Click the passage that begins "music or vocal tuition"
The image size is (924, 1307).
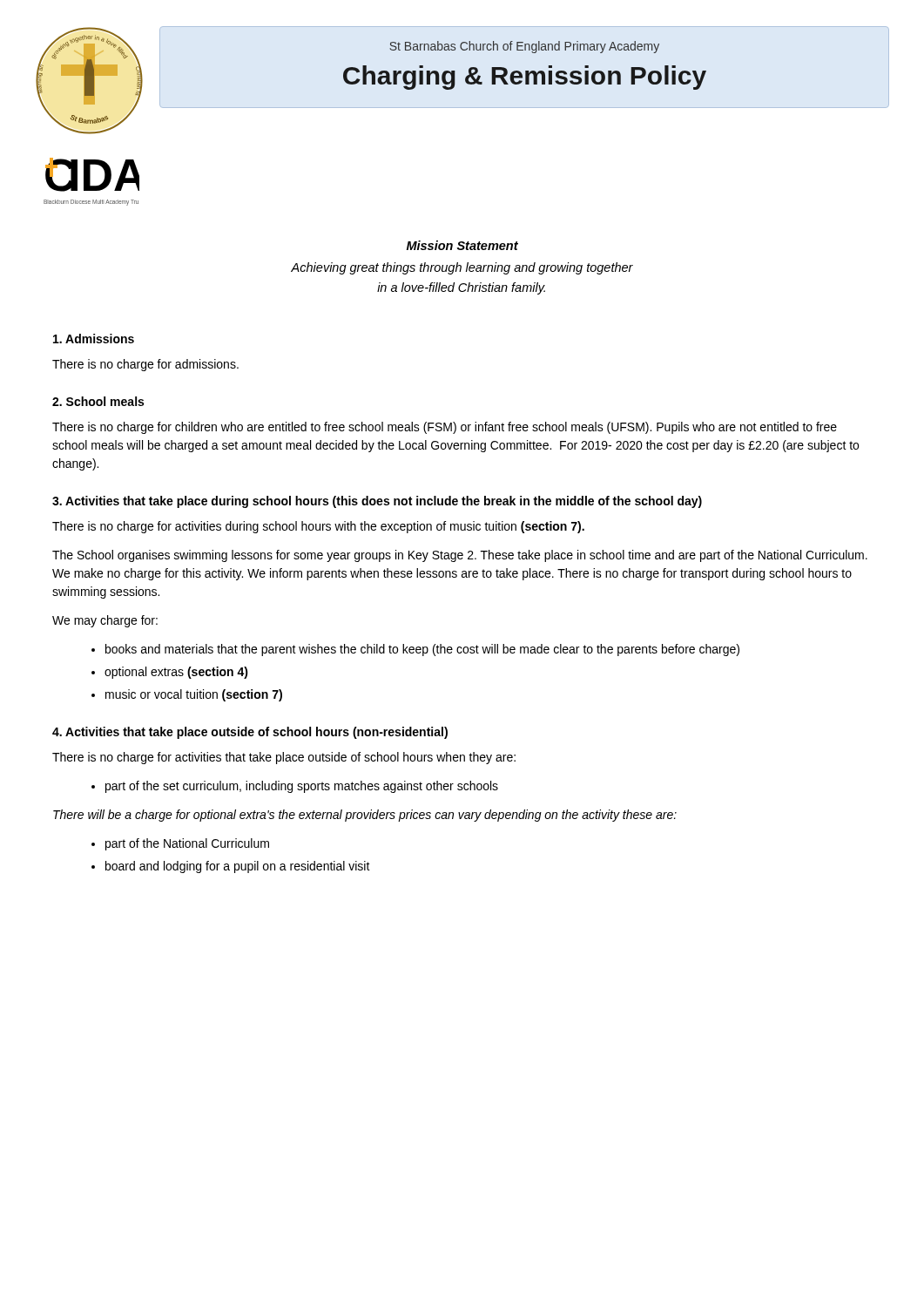pos(194,694)
